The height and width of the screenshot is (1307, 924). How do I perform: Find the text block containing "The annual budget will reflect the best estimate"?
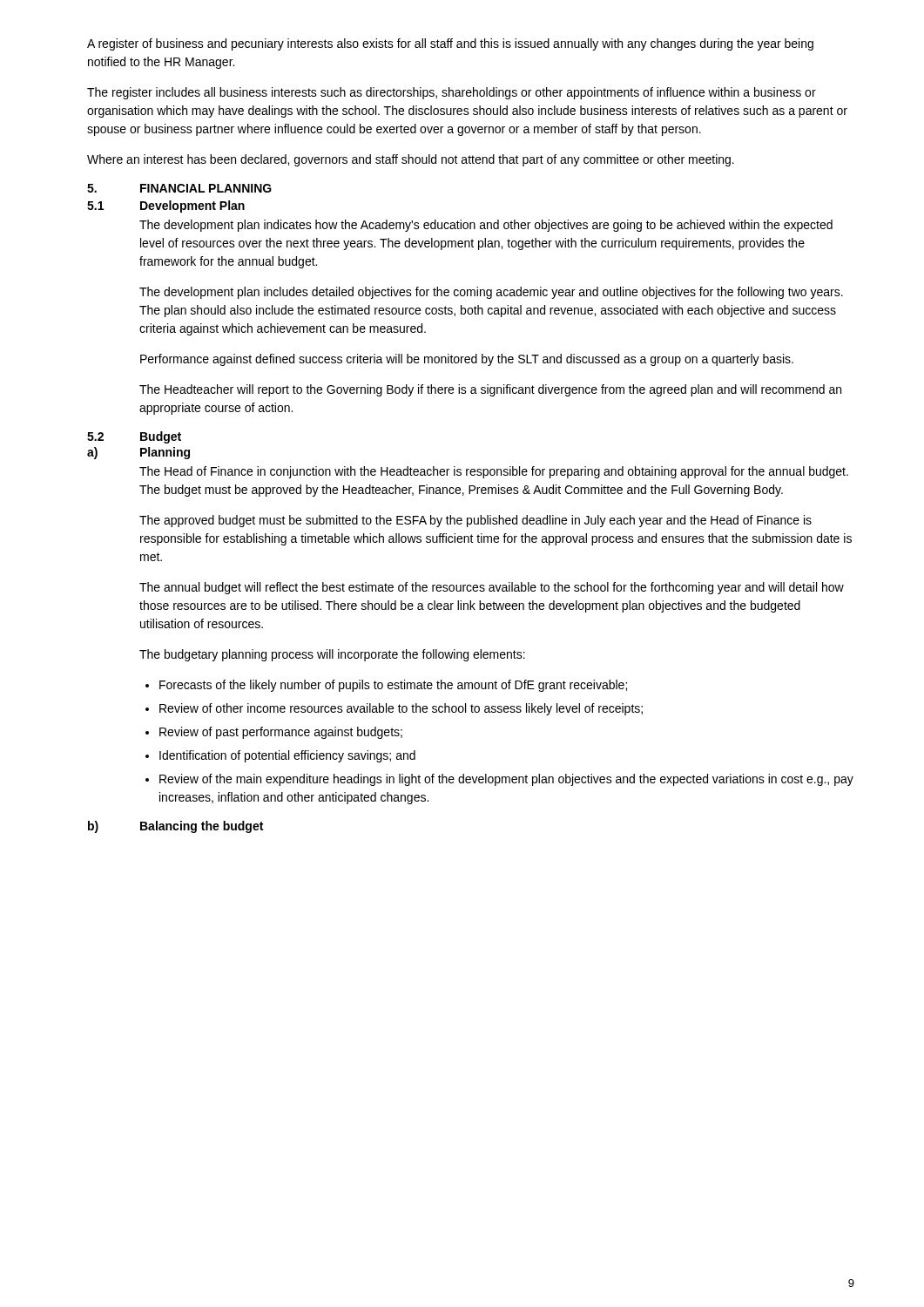pyautogui.click(x=497, y=606)
